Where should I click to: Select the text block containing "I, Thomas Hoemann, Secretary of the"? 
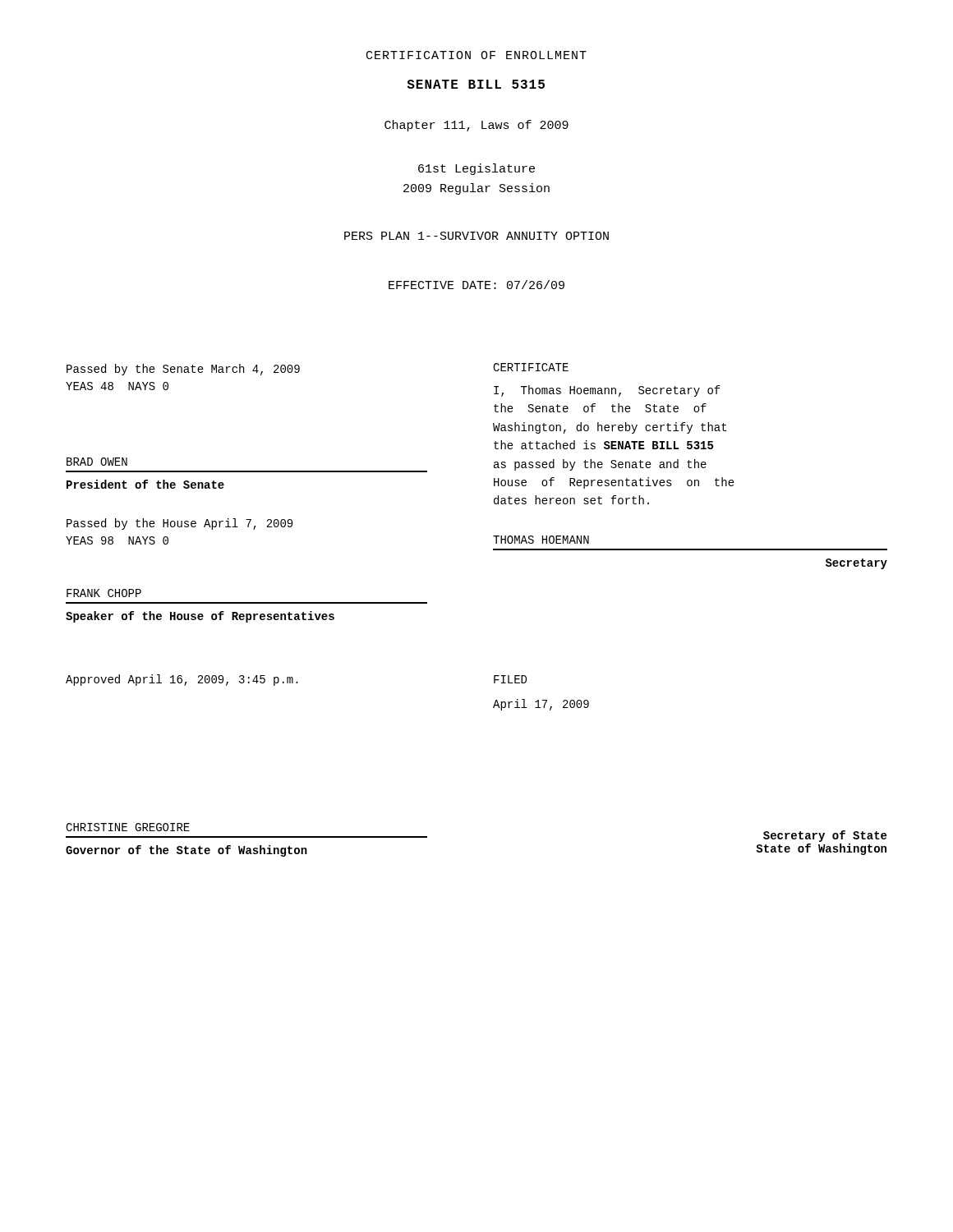[x=614, y=446]
